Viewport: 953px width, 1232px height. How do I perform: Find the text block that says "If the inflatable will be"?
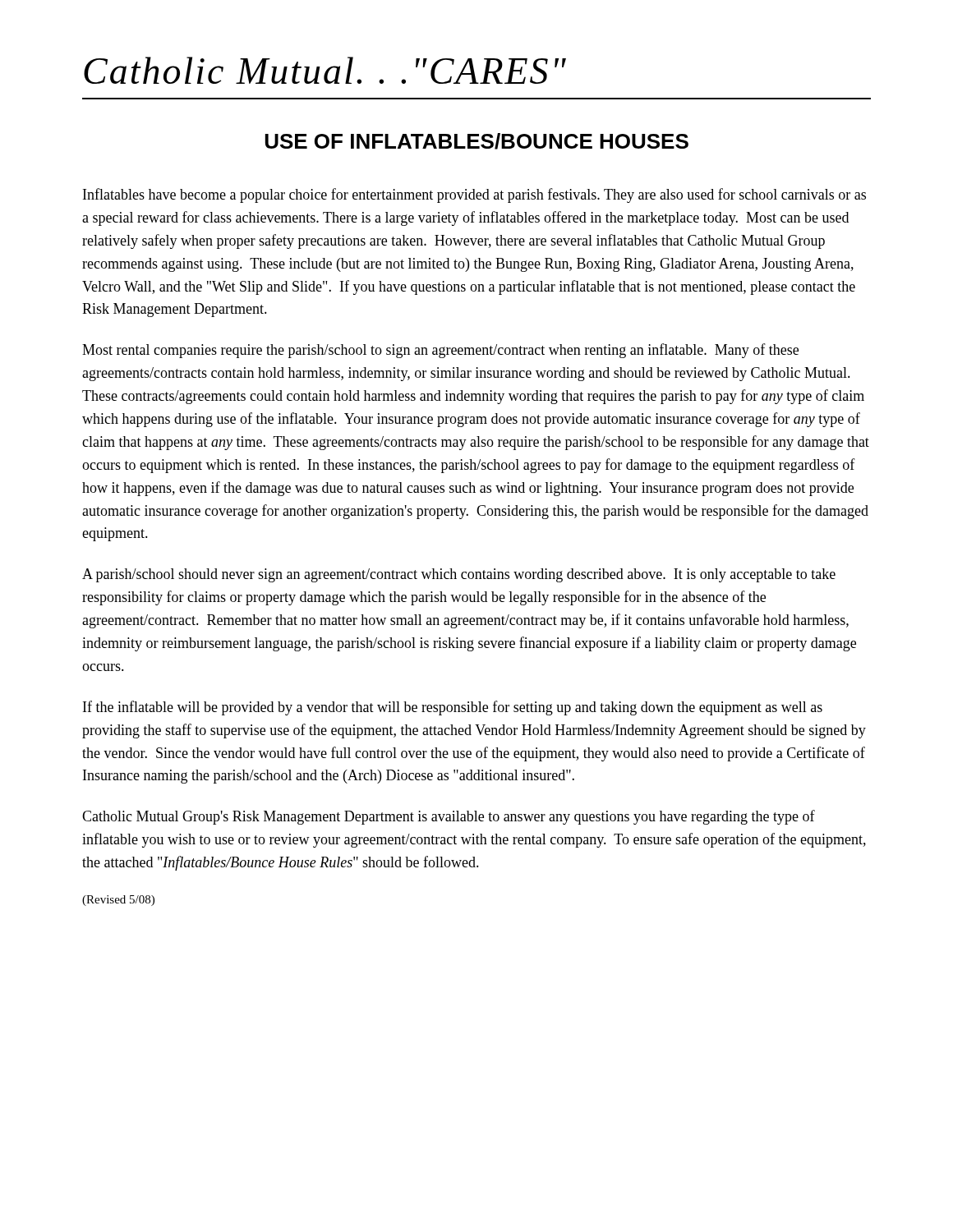coord(474,741)
